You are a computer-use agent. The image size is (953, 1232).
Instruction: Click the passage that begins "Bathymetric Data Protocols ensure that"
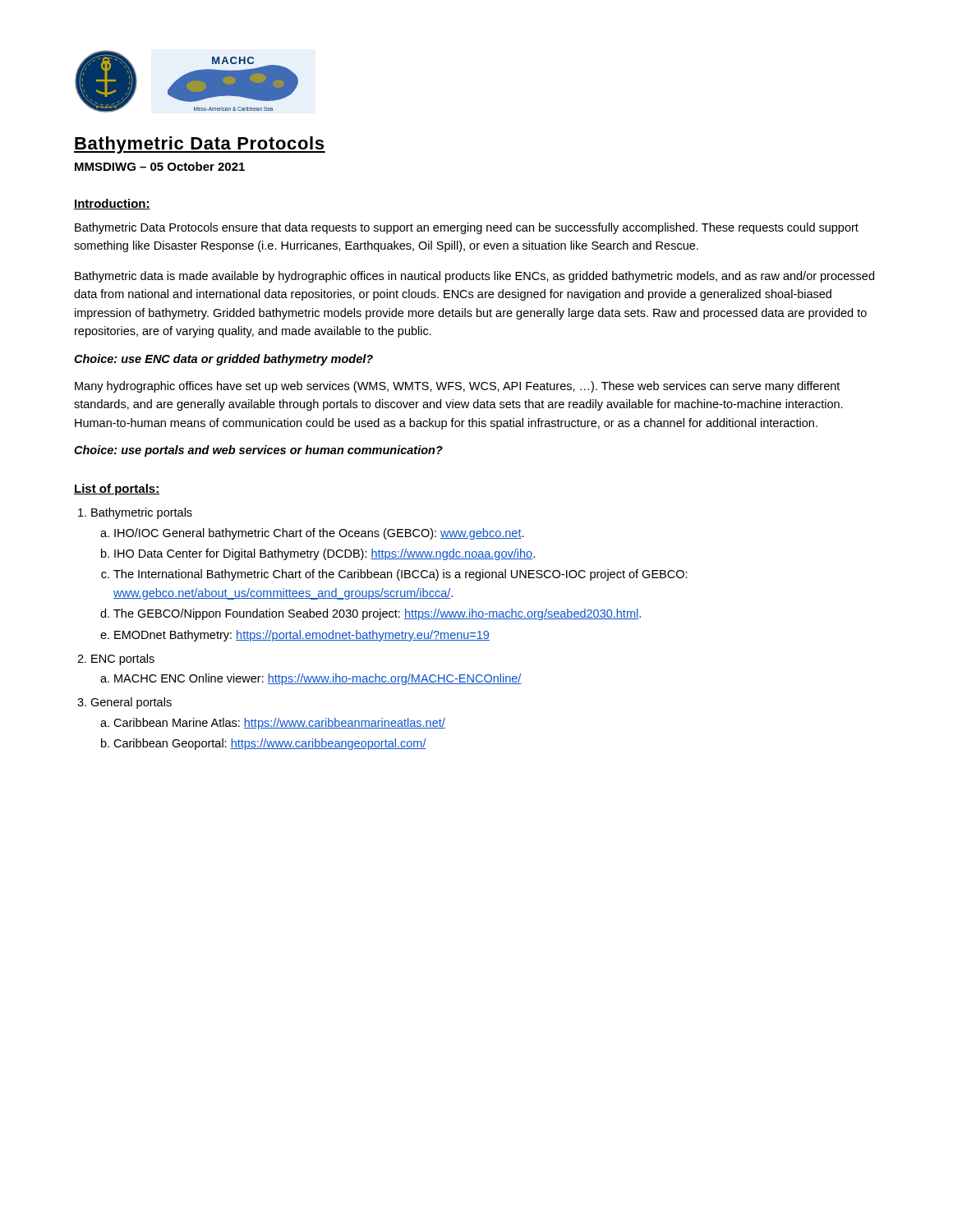(466, 237)
